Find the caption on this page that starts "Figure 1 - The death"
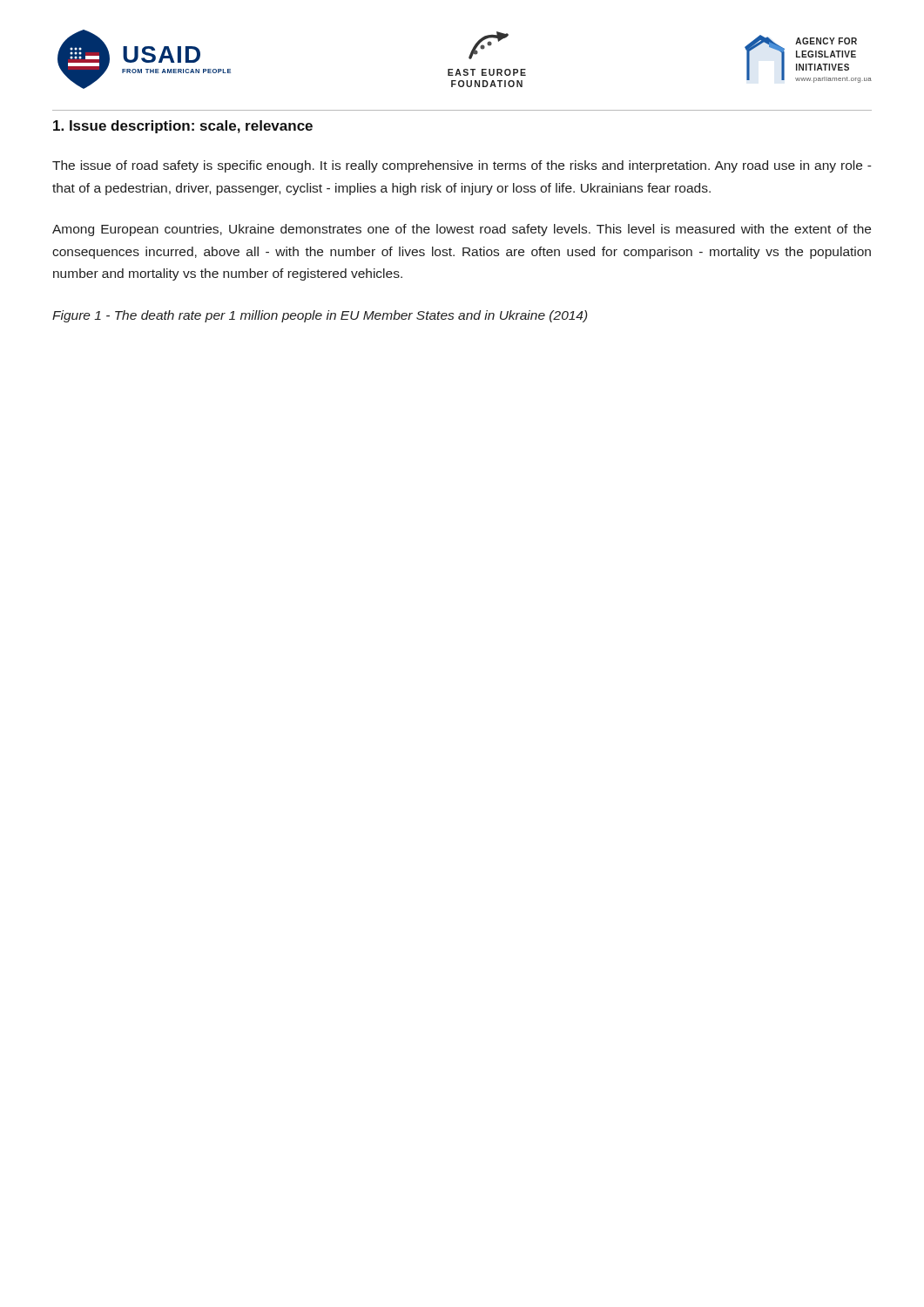This screenshot has height=1307, width=924. coord(320,315)
